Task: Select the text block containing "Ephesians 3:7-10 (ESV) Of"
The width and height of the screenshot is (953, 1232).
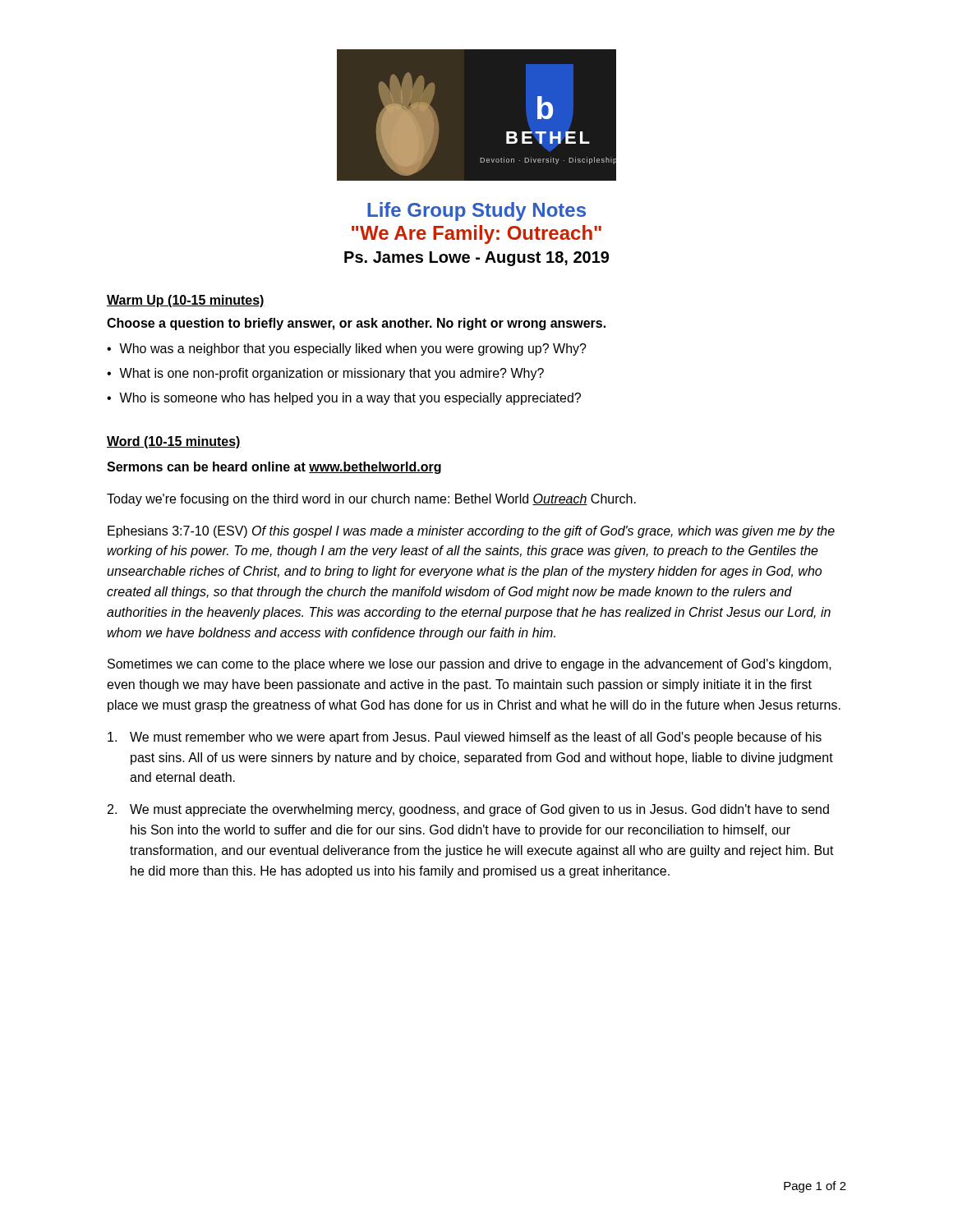Action: 471,582
